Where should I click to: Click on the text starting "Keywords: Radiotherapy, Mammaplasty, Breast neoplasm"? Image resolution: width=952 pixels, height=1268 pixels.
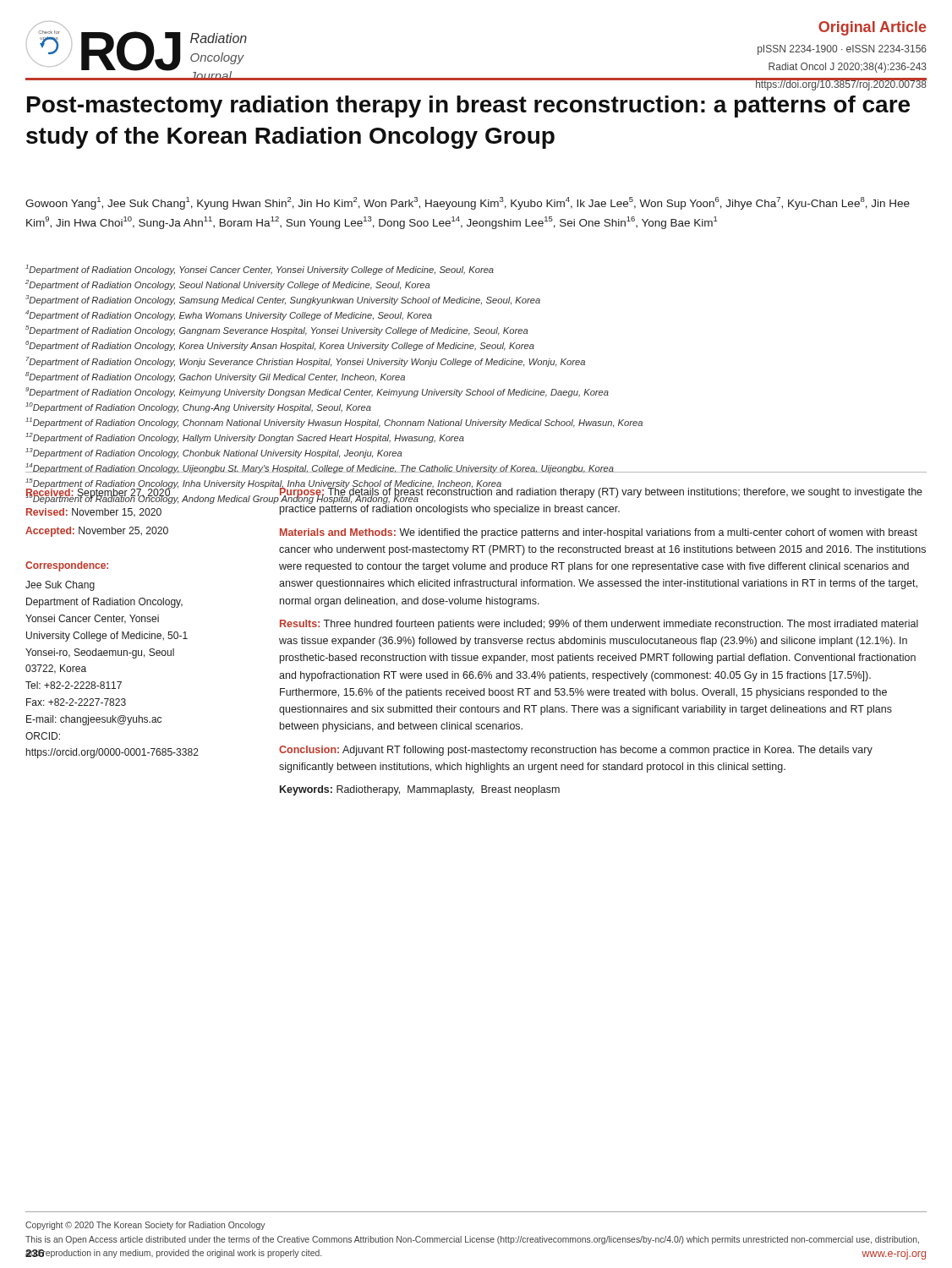tap(419, 790)
